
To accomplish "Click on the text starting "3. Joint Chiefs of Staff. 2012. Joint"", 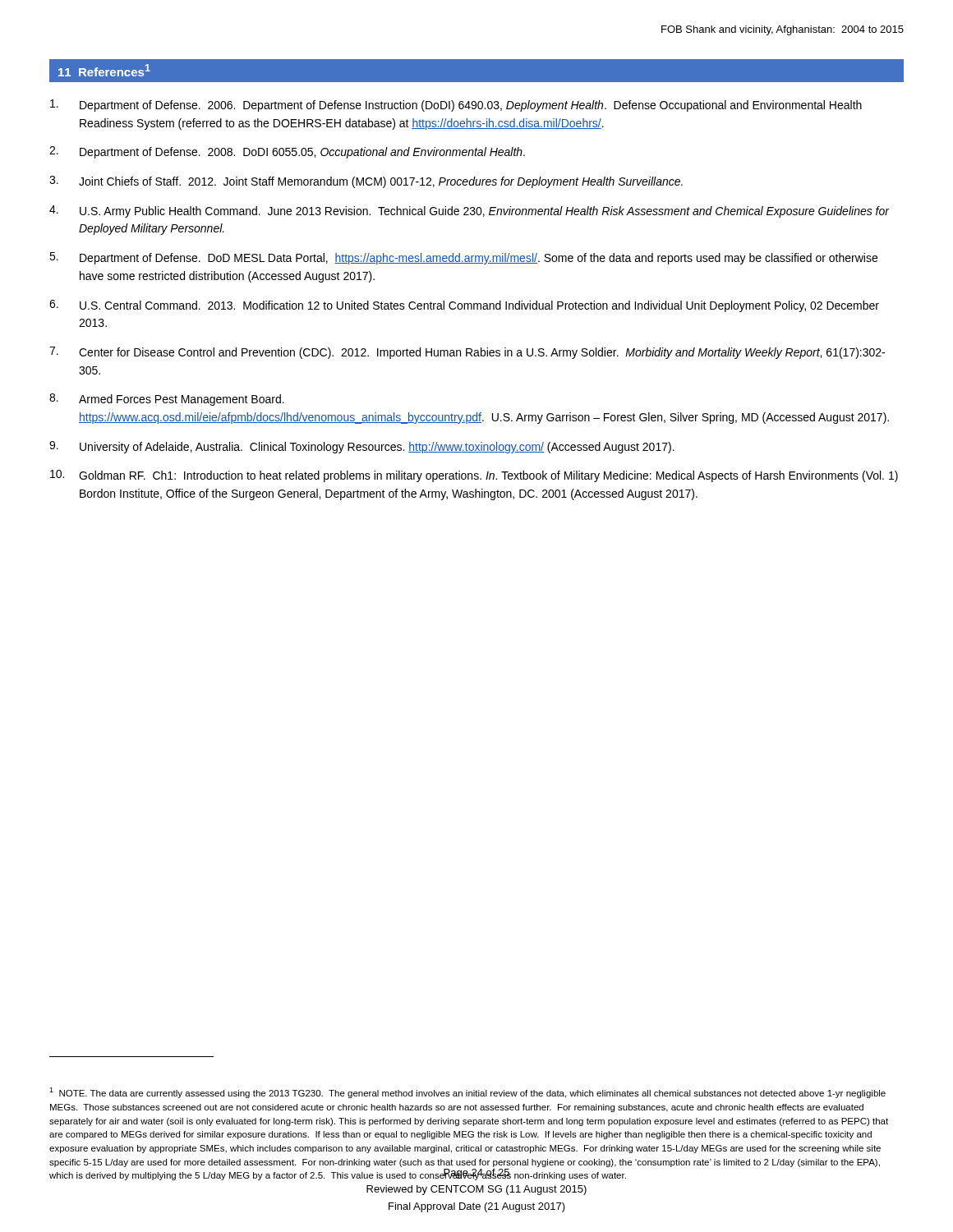I will pos(367,182).
